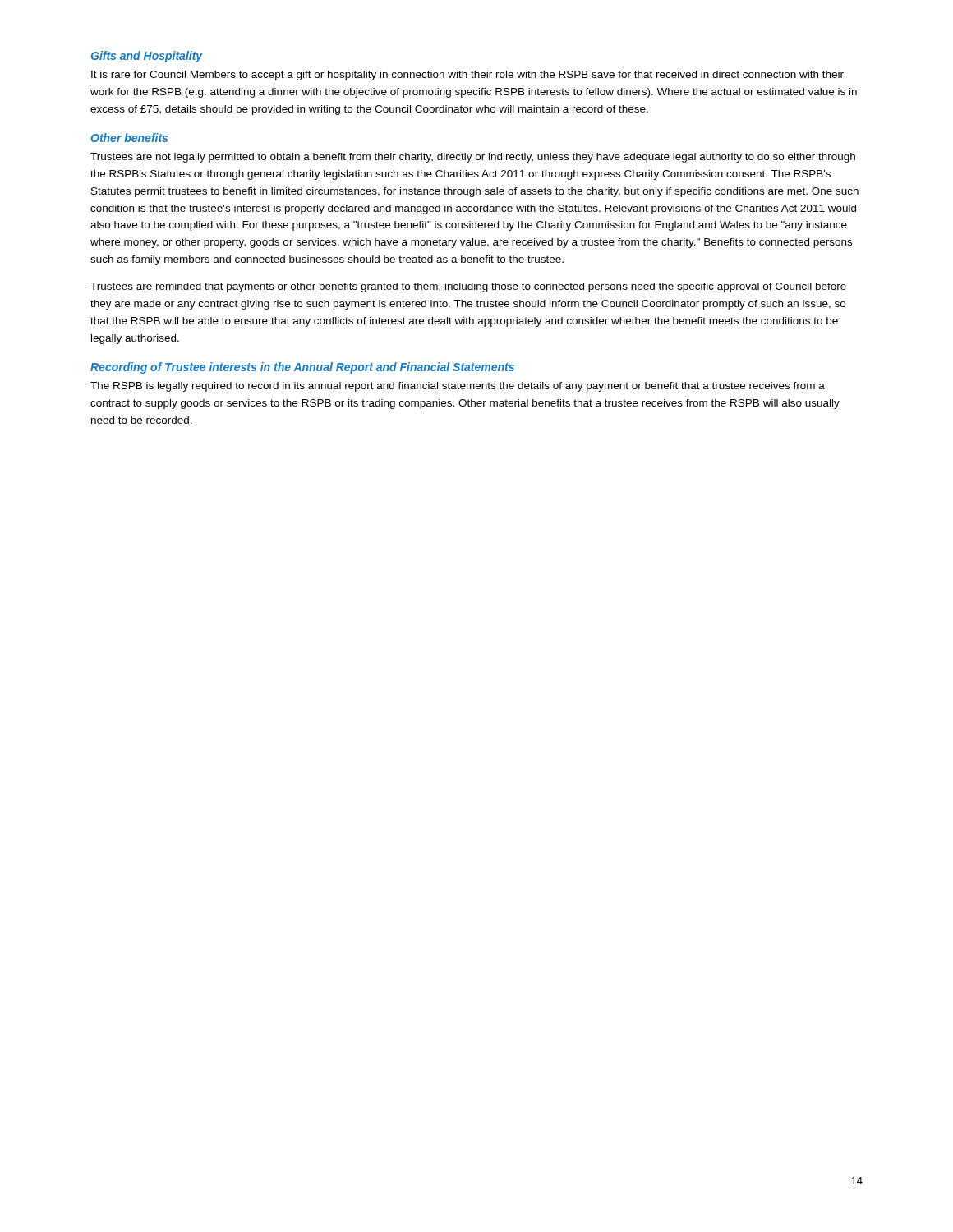Find the section header on this page that starts "Recording of Trustee"
The width and height of the screenshot is (953, 1232).
tap(303, 367)
